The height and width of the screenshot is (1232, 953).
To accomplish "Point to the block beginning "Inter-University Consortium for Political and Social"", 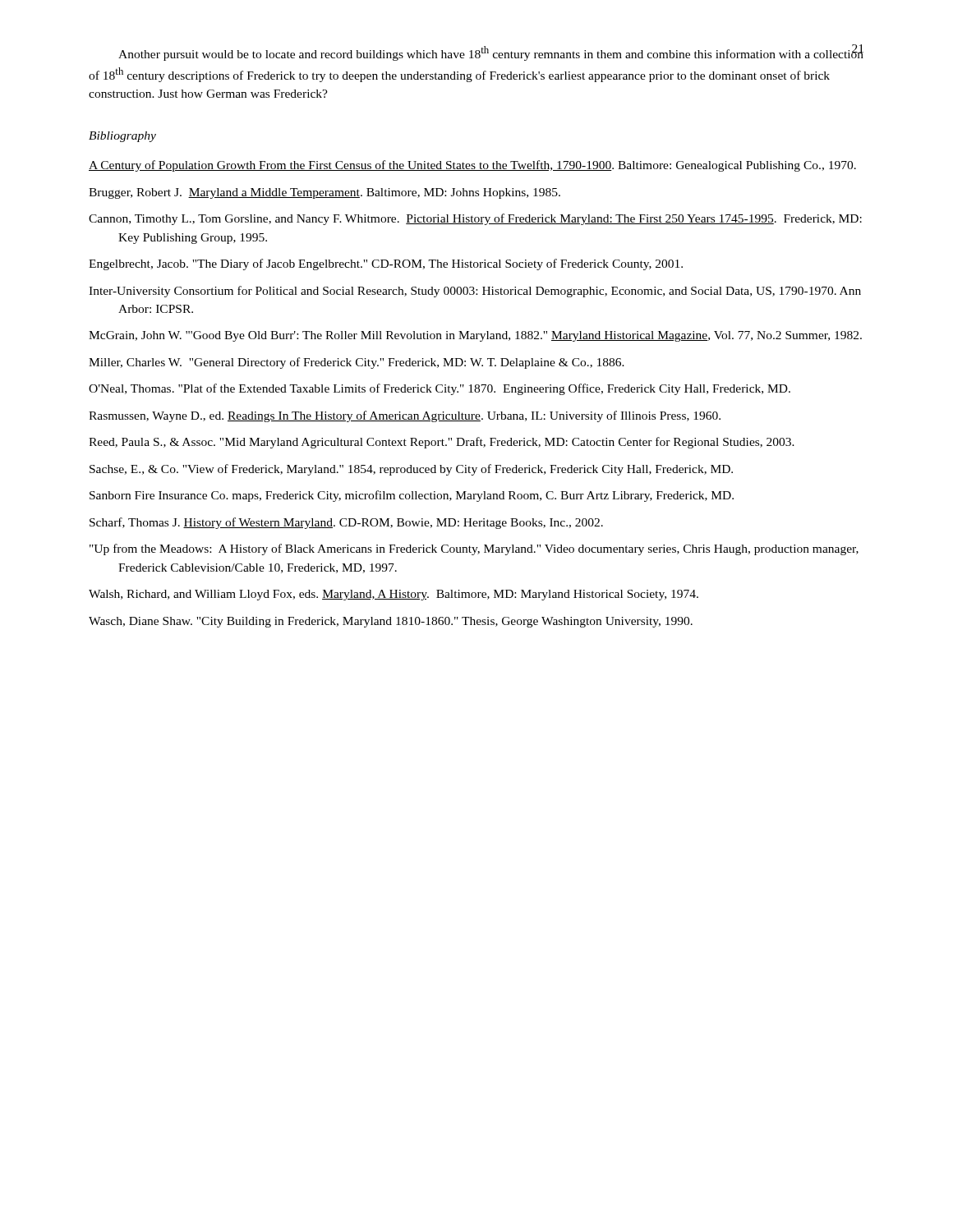I will (475, 299).
